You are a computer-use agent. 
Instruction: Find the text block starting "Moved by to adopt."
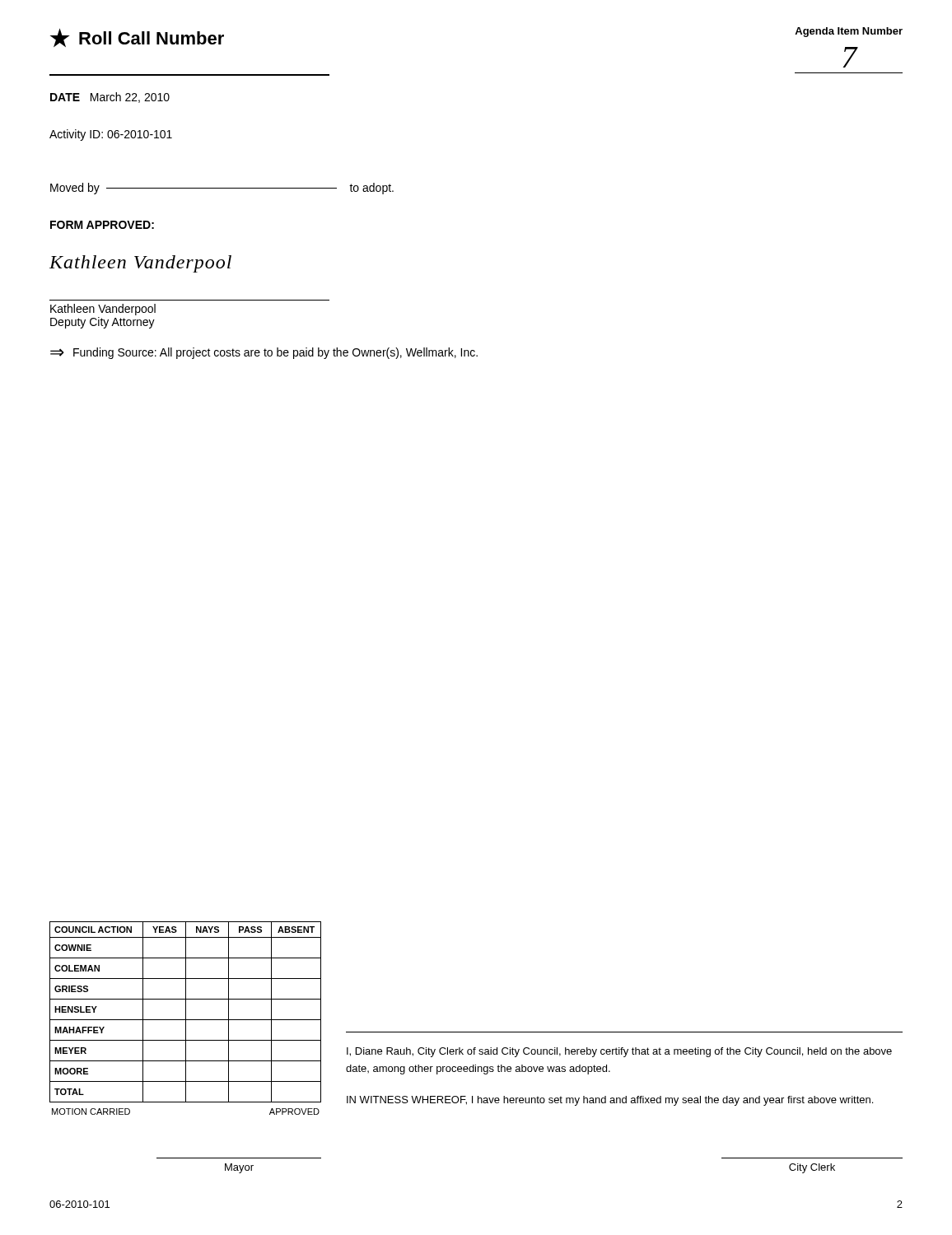(222, 188)
